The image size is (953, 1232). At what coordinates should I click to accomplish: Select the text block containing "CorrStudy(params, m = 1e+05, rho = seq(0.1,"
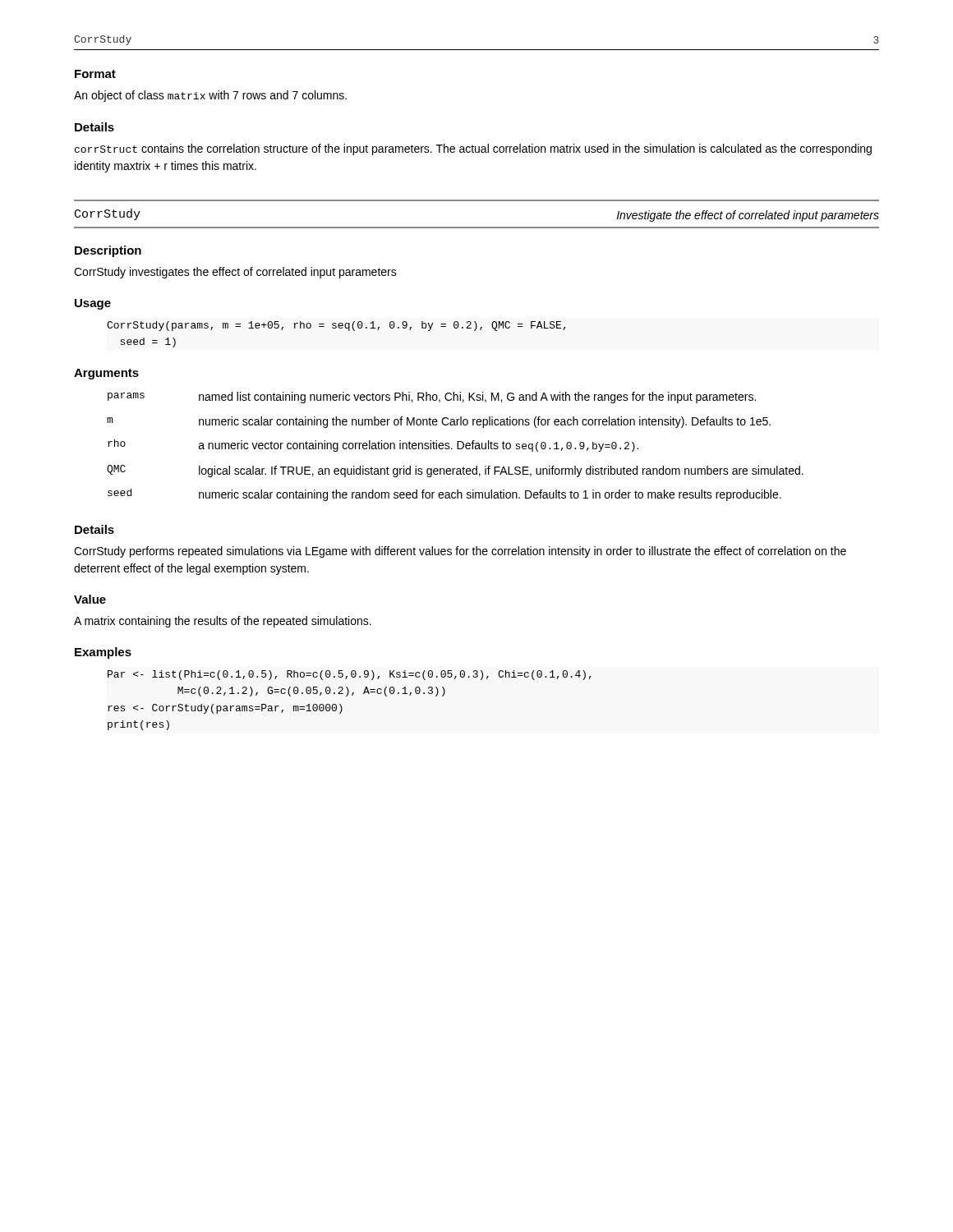click(493, 334)
